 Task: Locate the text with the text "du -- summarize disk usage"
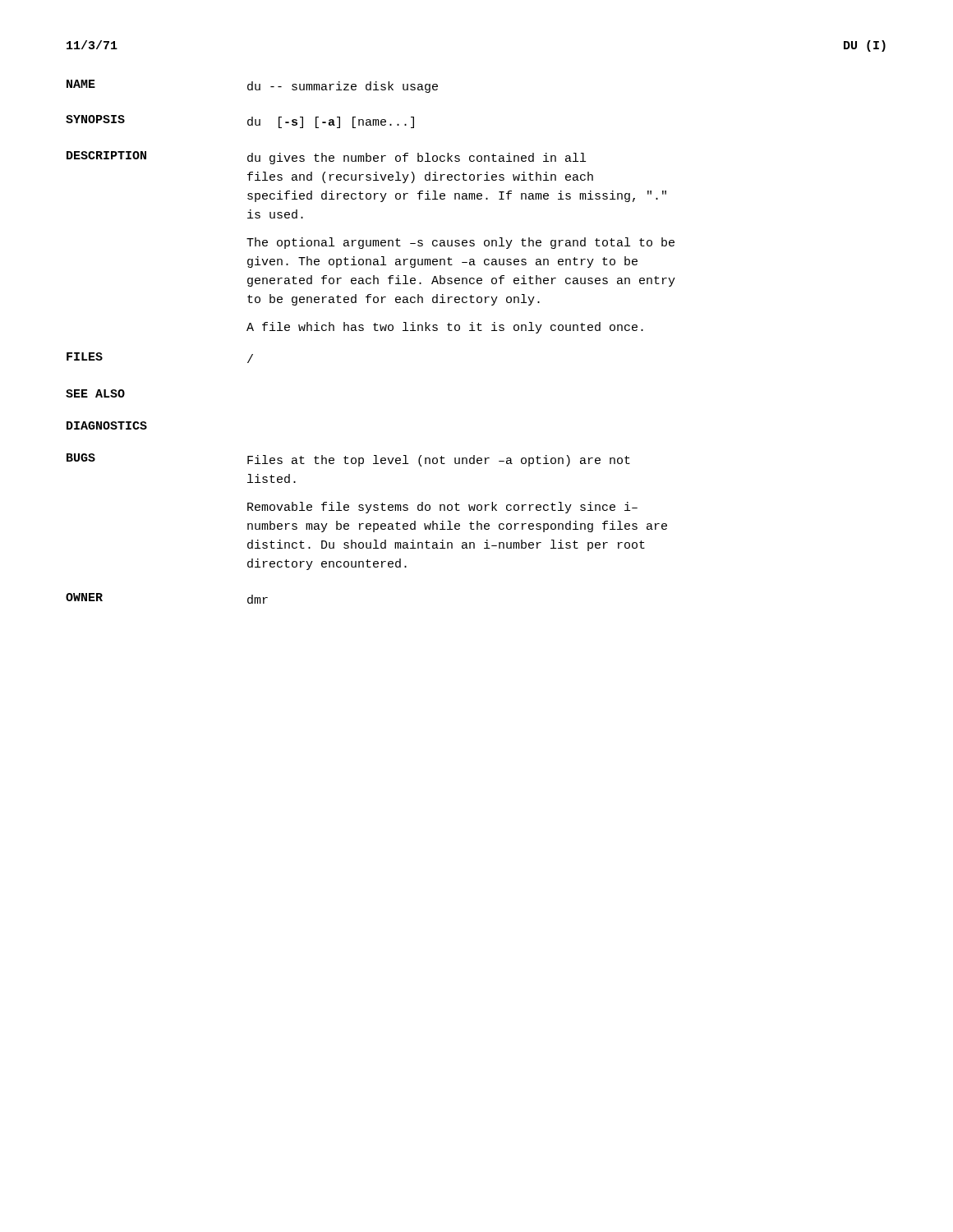(x=343, y=87)
